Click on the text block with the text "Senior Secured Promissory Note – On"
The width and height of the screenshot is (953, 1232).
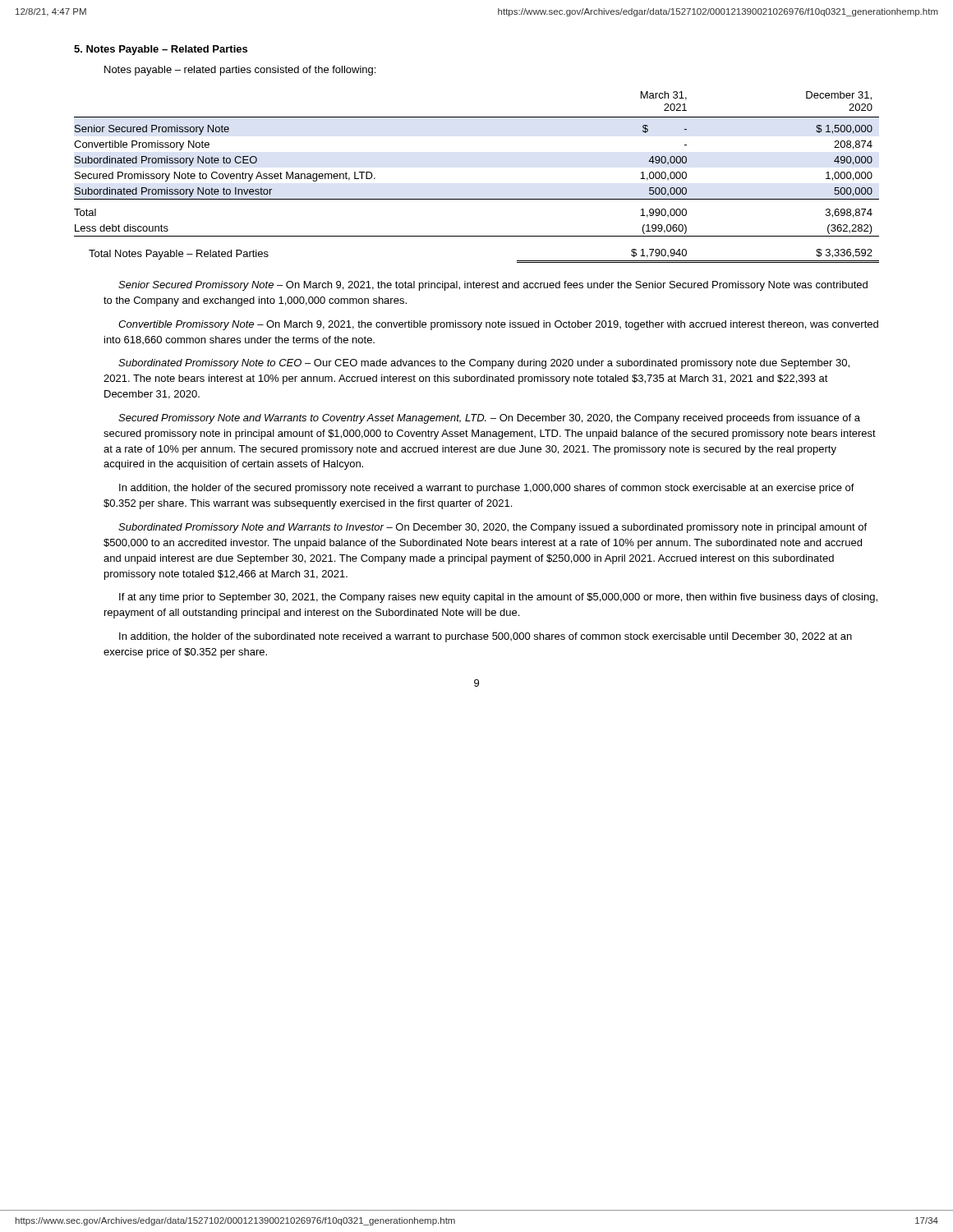[486, 292]
